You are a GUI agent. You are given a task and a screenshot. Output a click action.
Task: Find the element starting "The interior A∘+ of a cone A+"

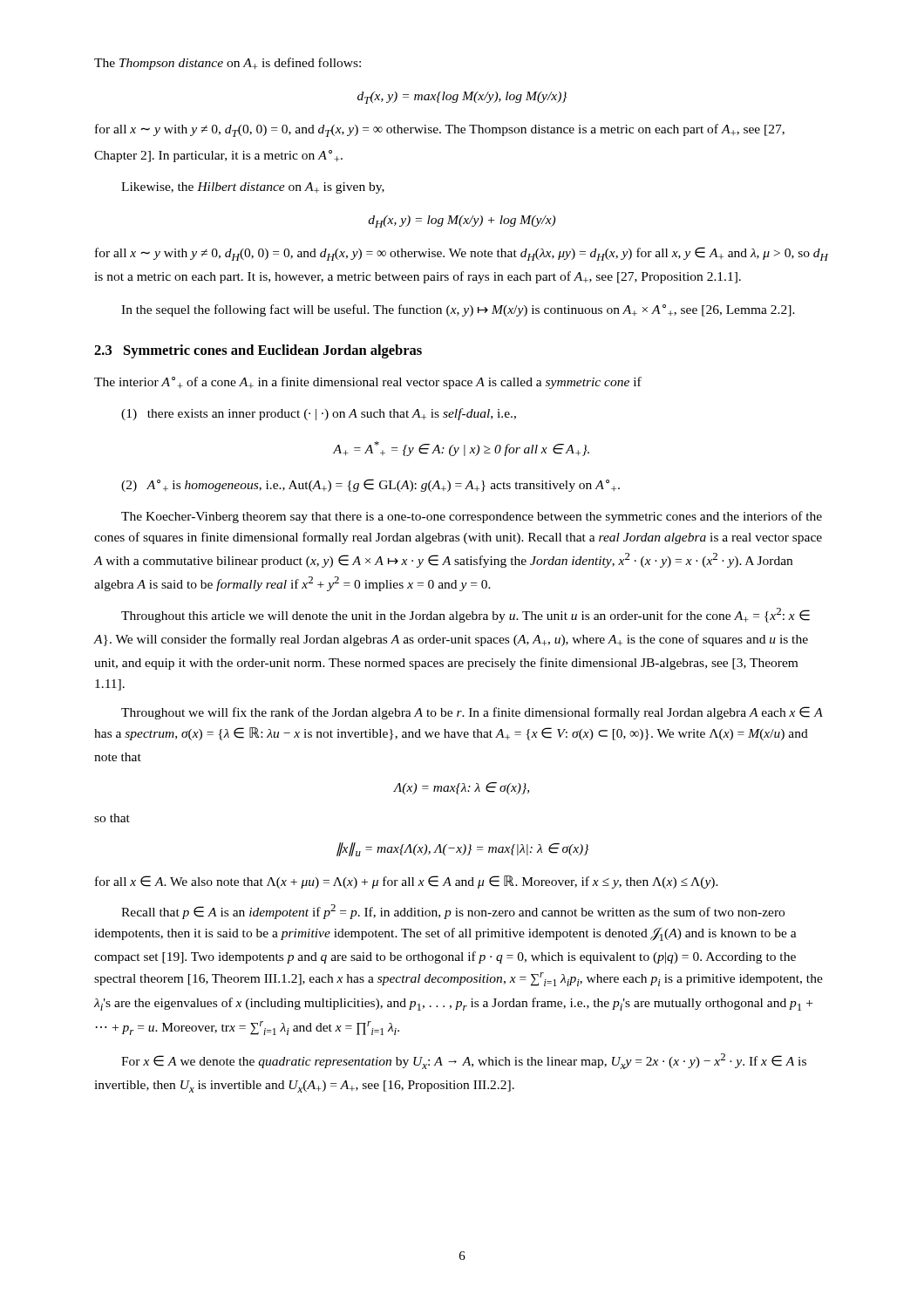point(462,382)
